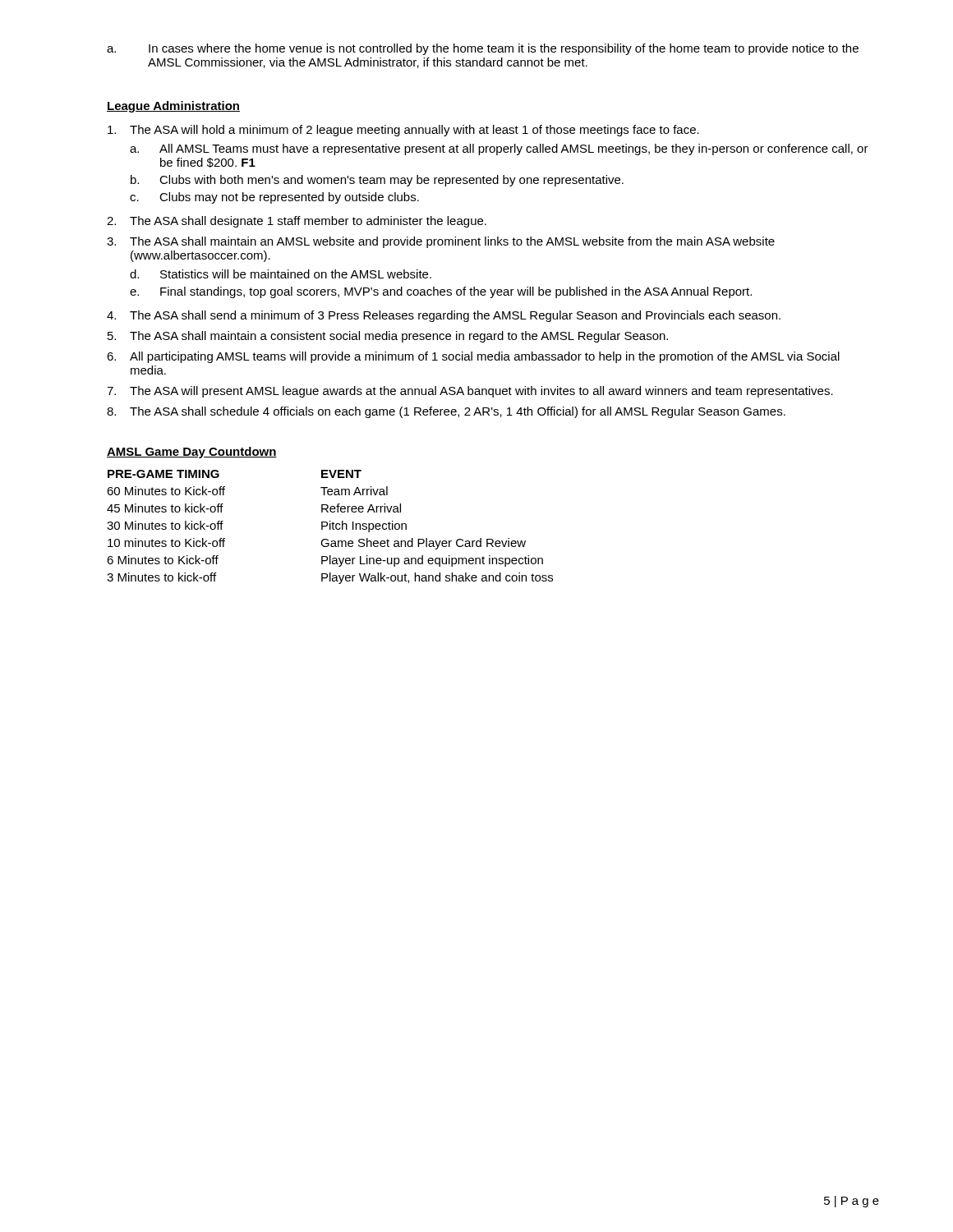Point to the block beginning "5. The ASA shall"

[x=493, y=336]
